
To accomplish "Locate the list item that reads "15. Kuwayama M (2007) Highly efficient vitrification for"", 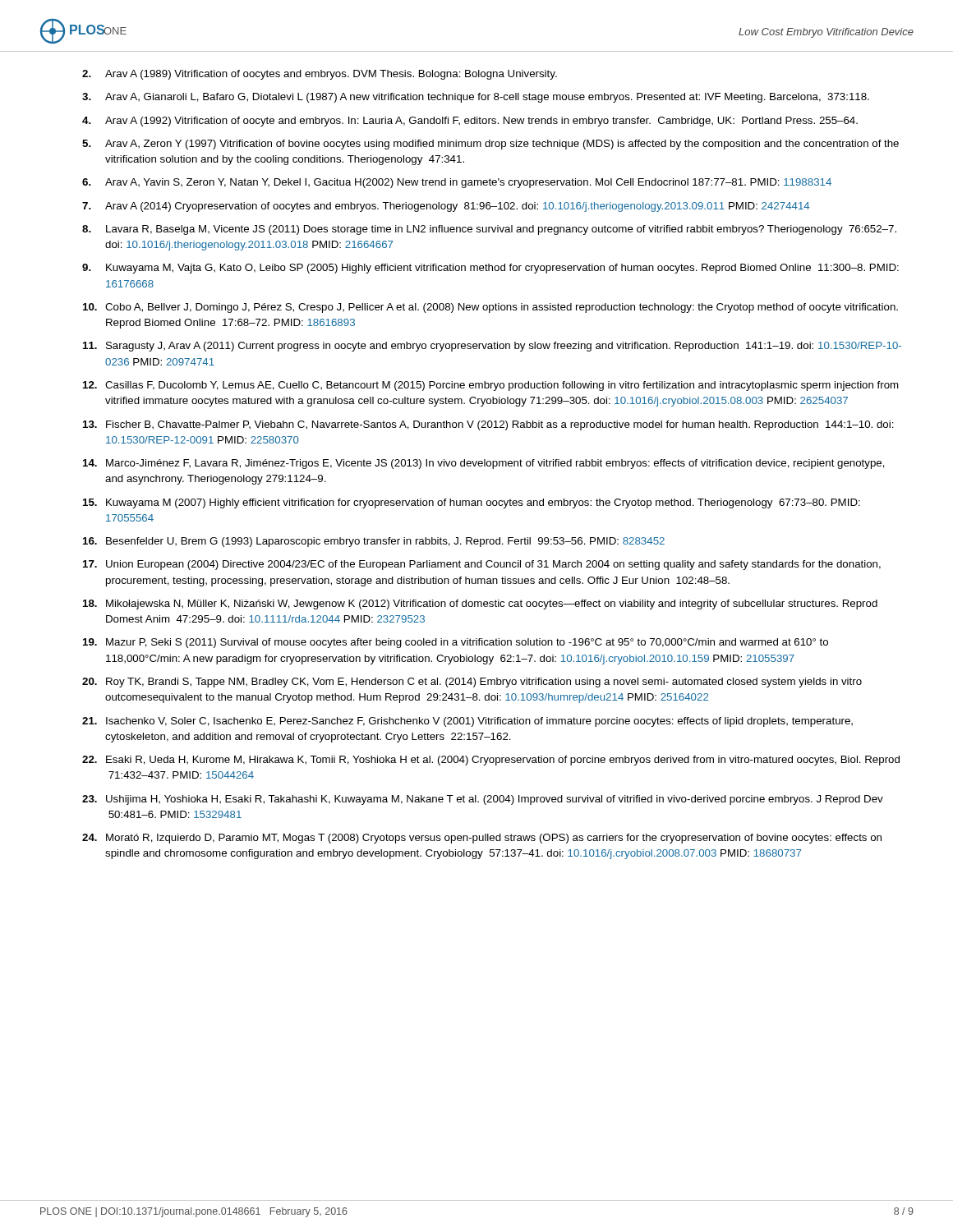I will coord(493,510).
